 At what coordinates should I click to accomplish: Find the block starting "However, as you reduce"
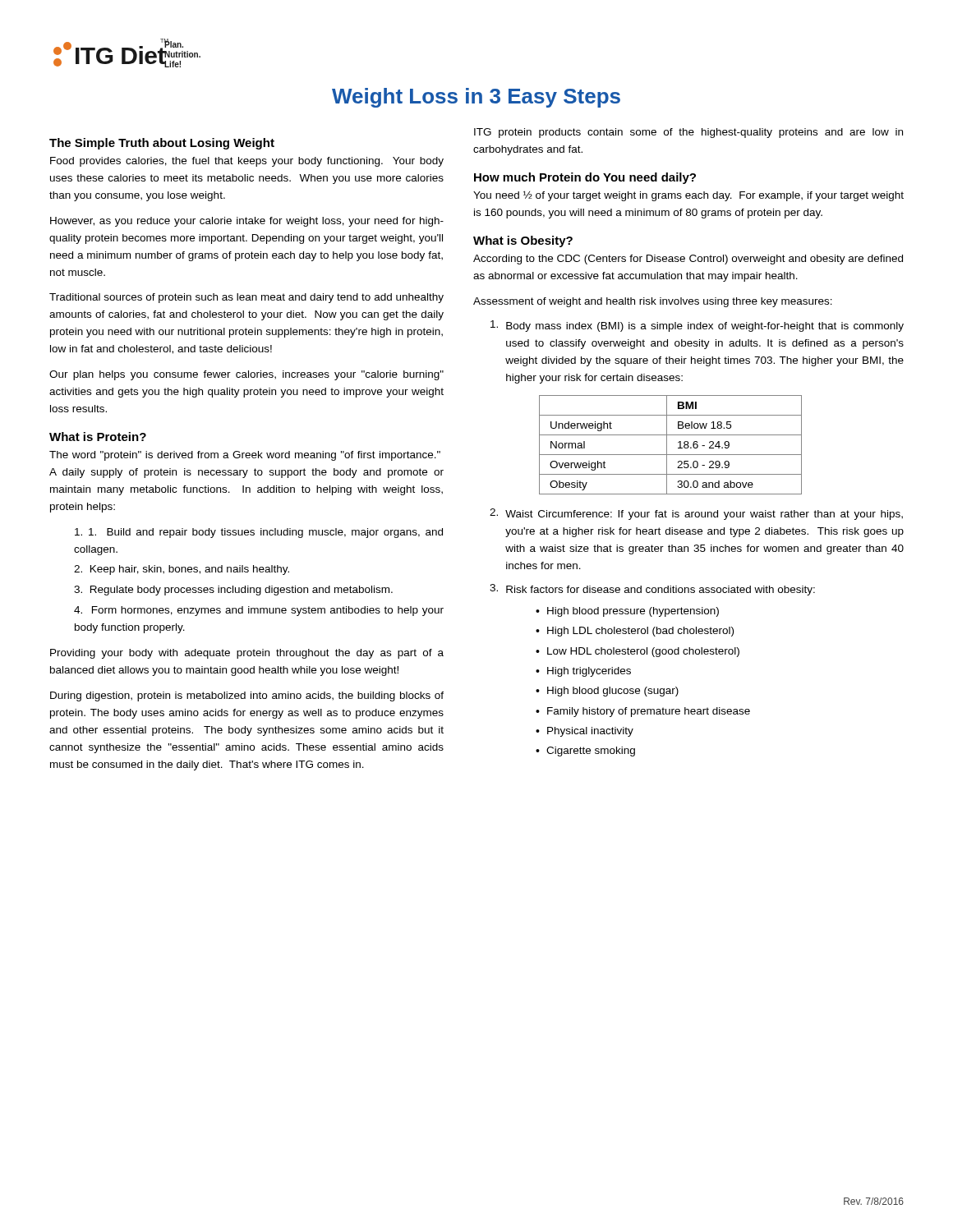tap(246, 246)
